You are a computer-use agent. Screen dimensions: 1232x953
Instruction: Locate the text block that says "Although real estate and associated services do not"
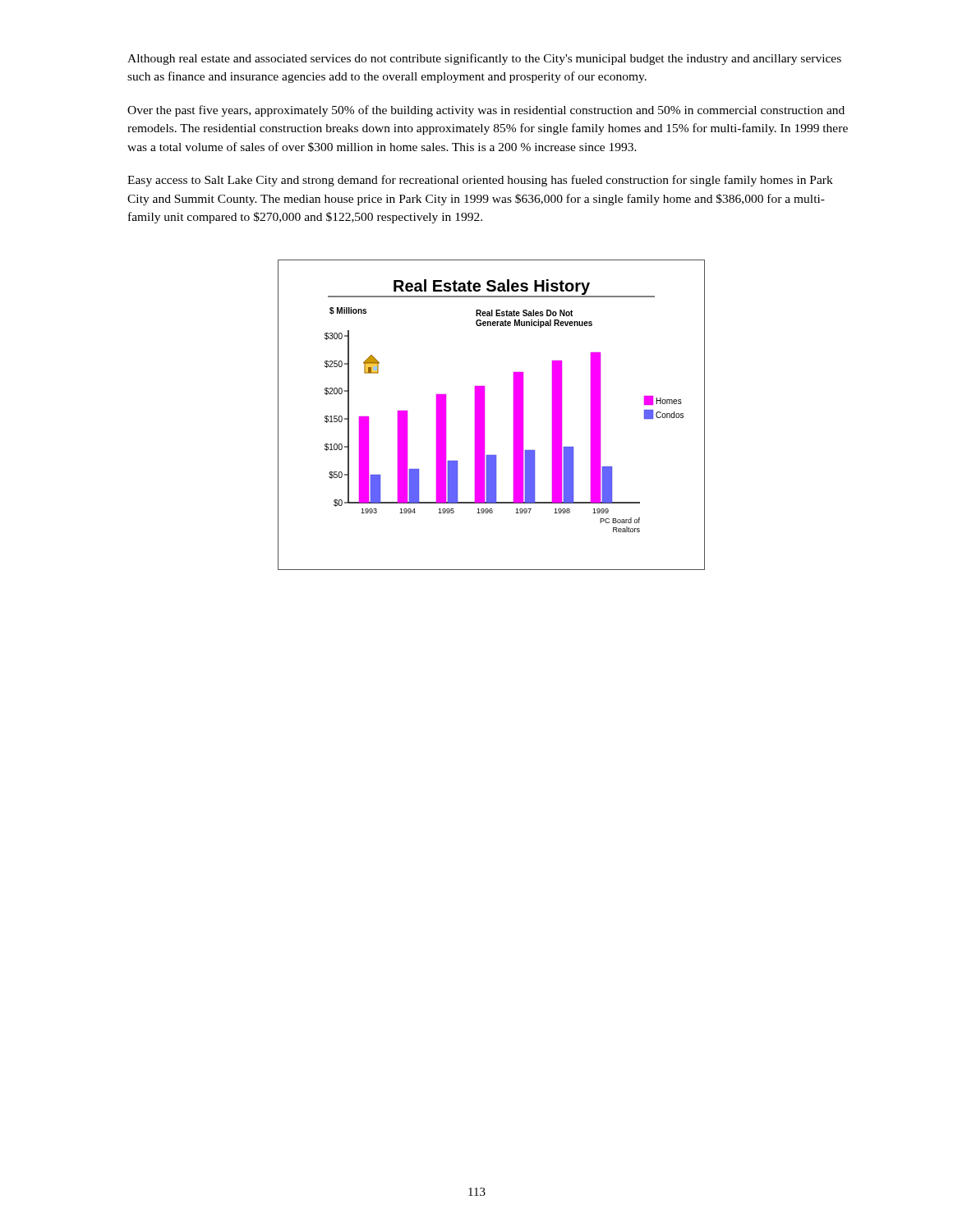[x=484, y=67]
